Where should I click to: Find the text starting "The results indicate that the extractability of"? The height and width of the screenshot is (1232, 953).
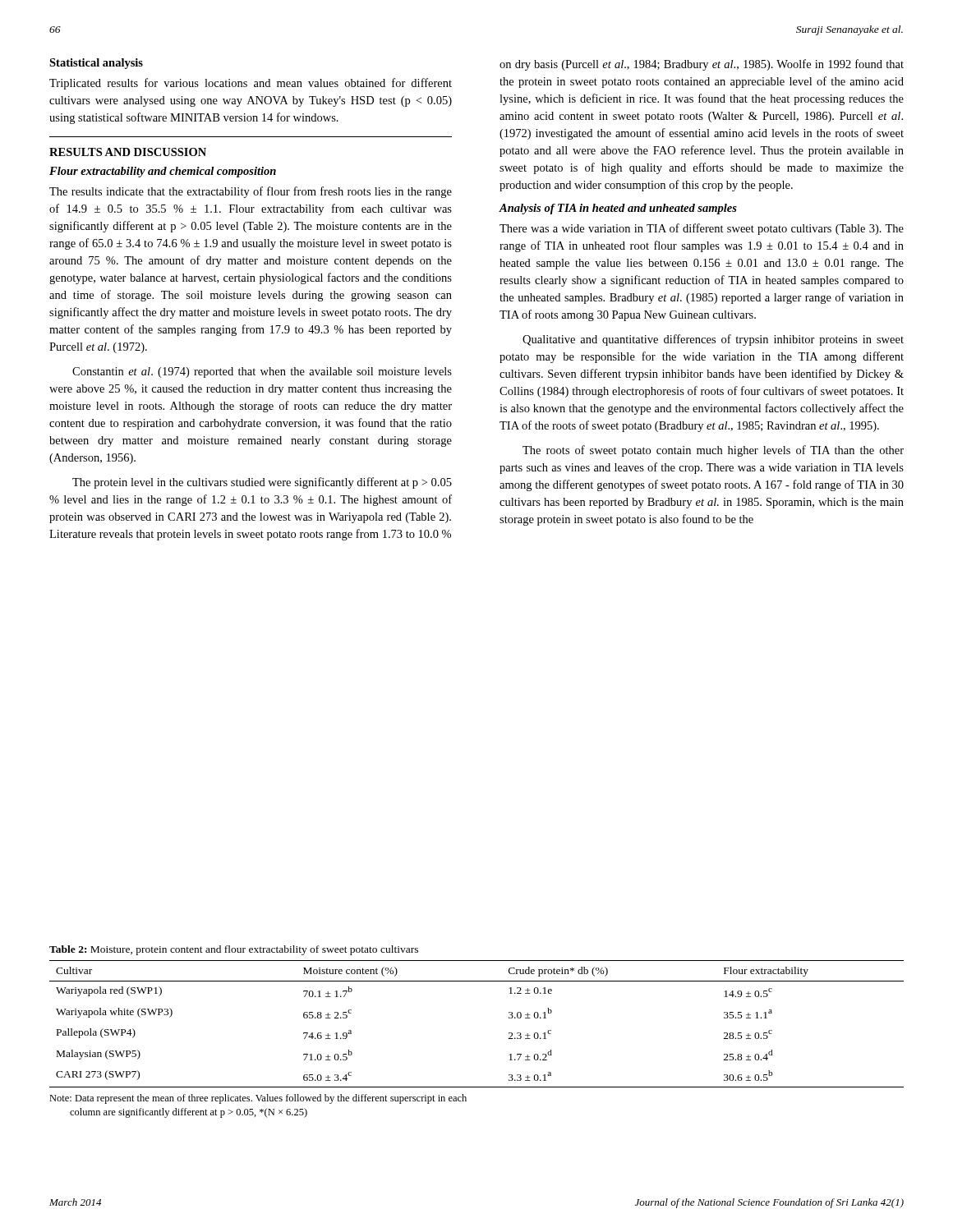[251, 270]
